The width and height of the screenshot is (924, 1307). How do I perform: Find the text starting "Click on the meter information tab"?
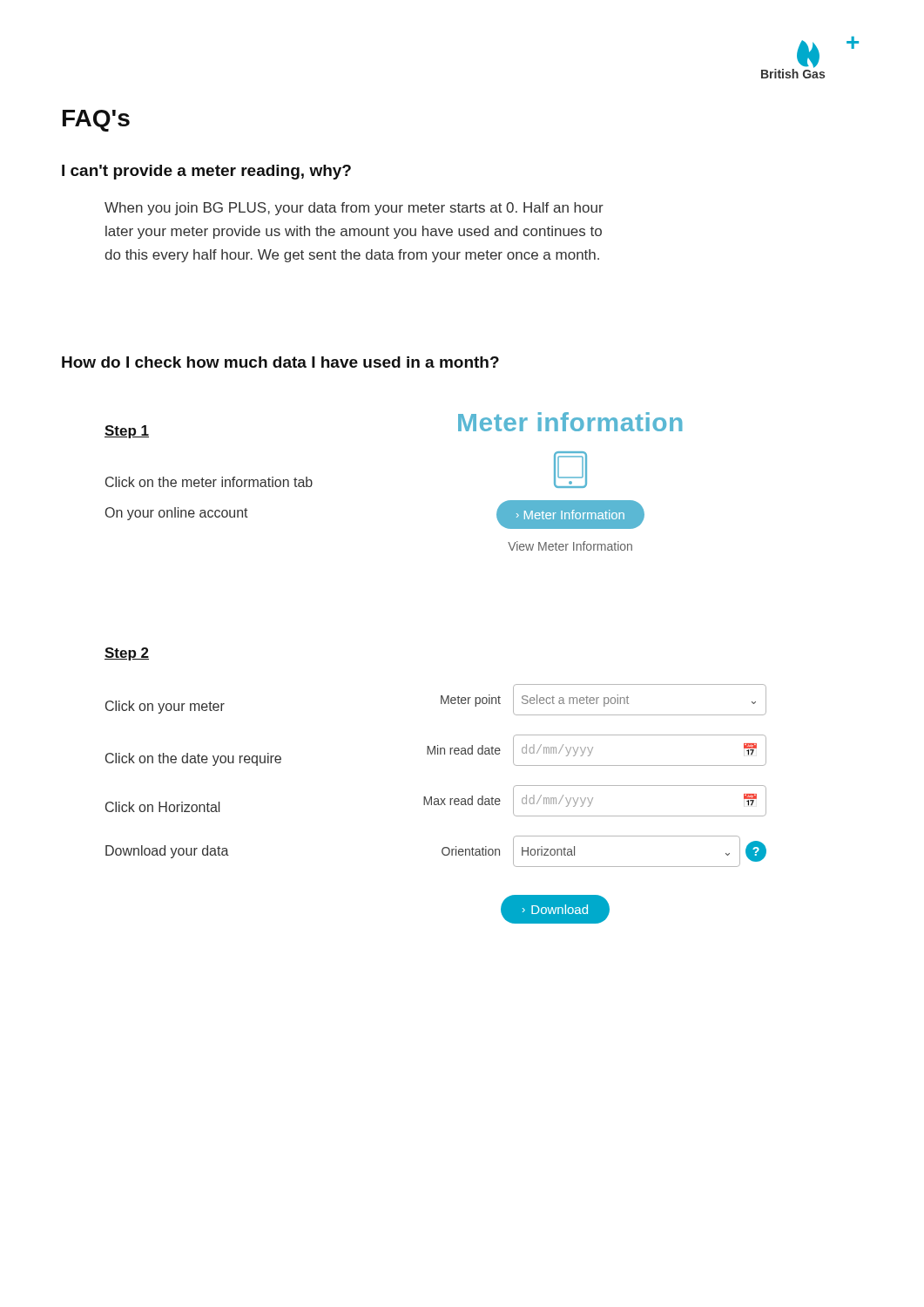pyautogui.click(x=209, y=482)
